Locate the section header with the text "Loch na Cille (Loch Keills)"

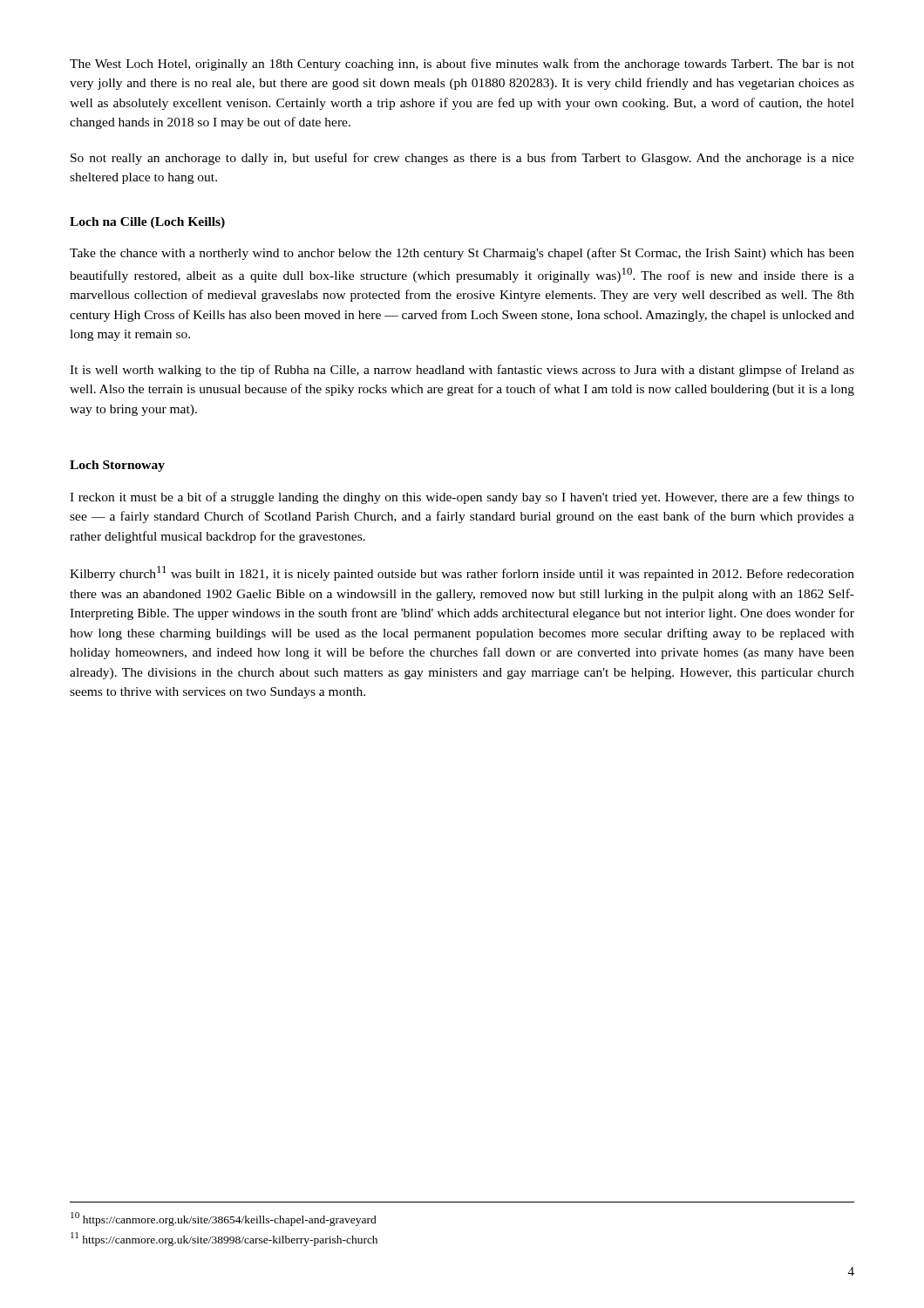point(147,221)
